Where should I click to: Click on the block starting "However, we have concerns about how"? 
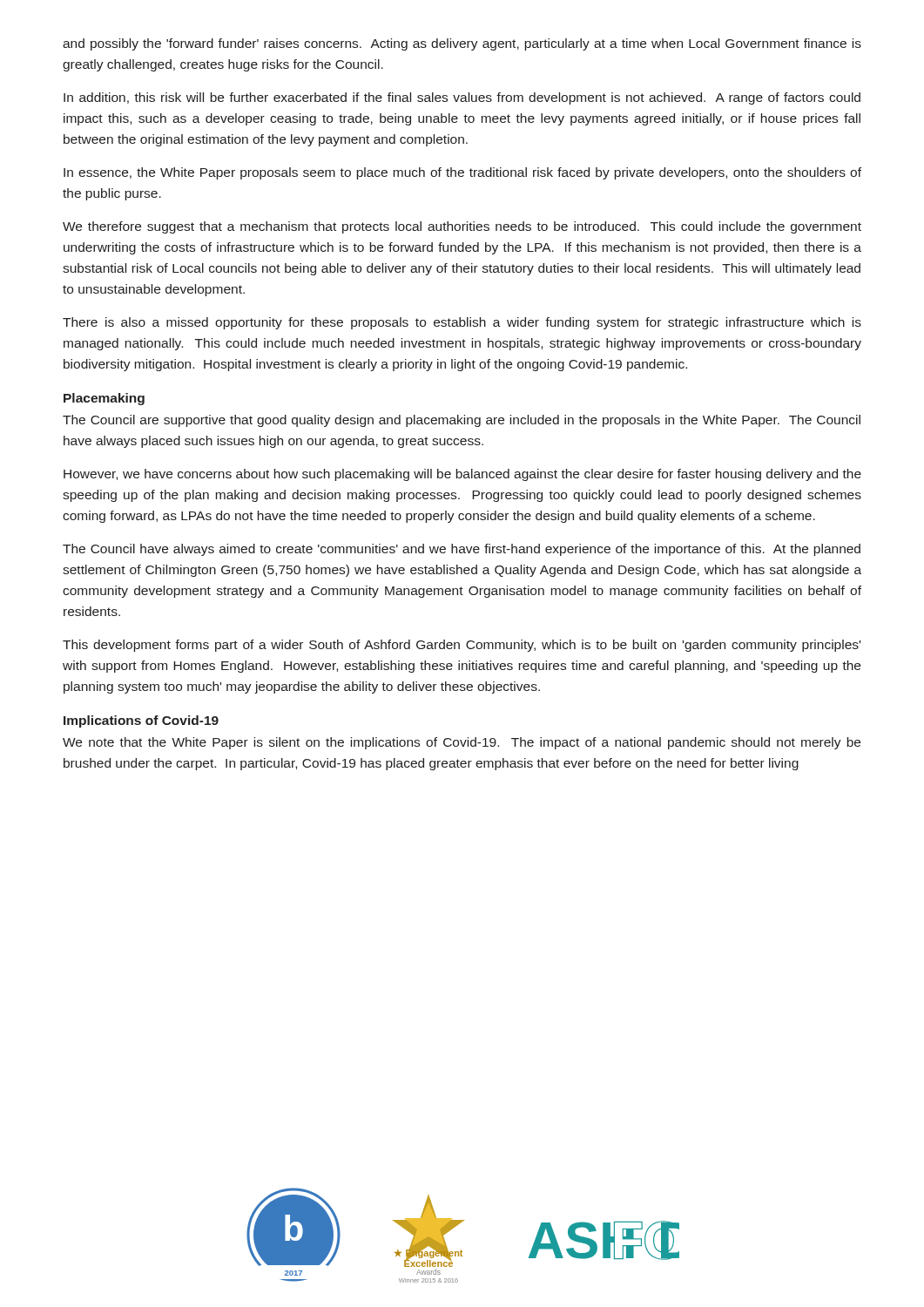tap(462, 495)
